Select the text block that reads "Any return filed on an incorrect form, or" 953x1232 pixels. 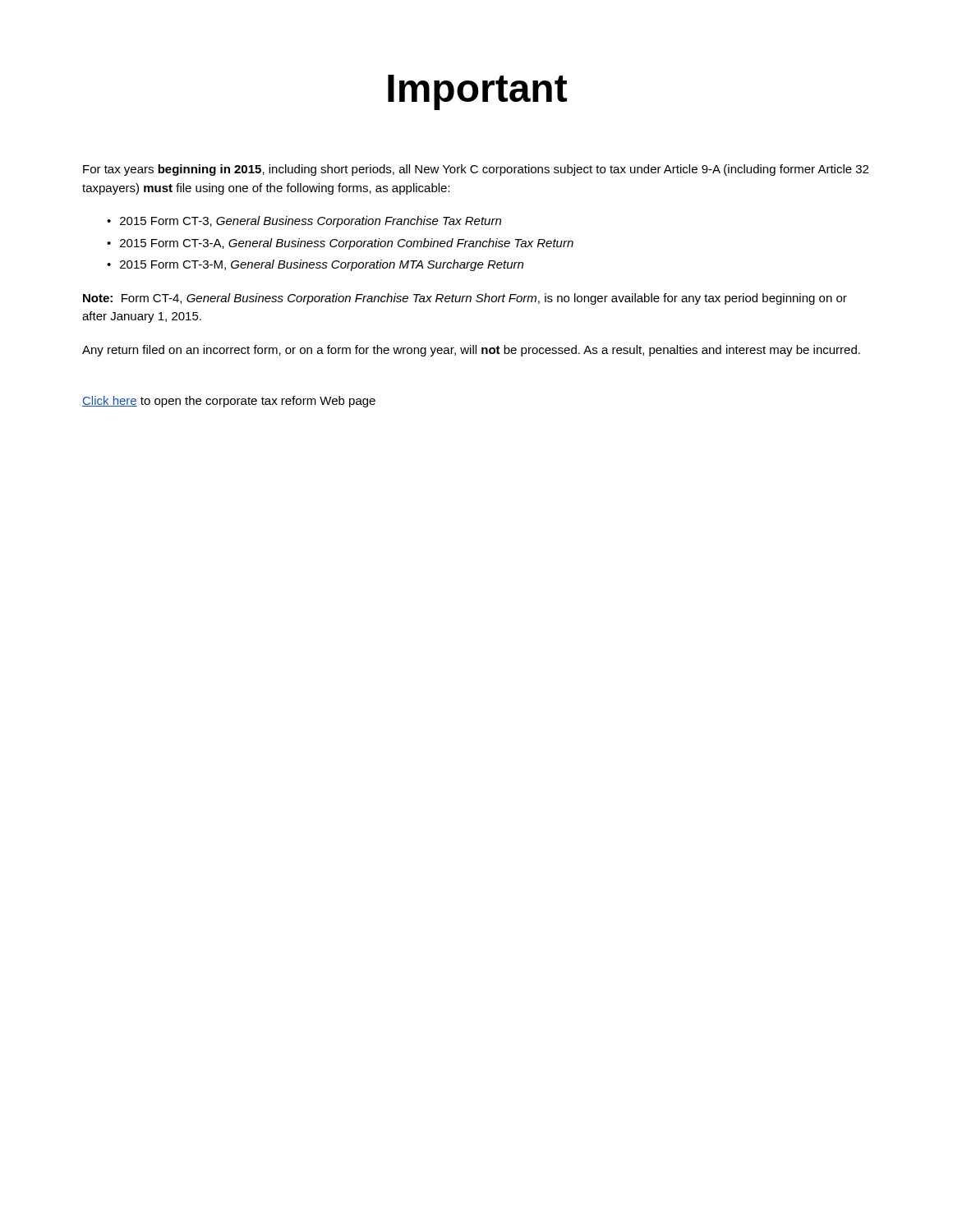pos(472,349)
